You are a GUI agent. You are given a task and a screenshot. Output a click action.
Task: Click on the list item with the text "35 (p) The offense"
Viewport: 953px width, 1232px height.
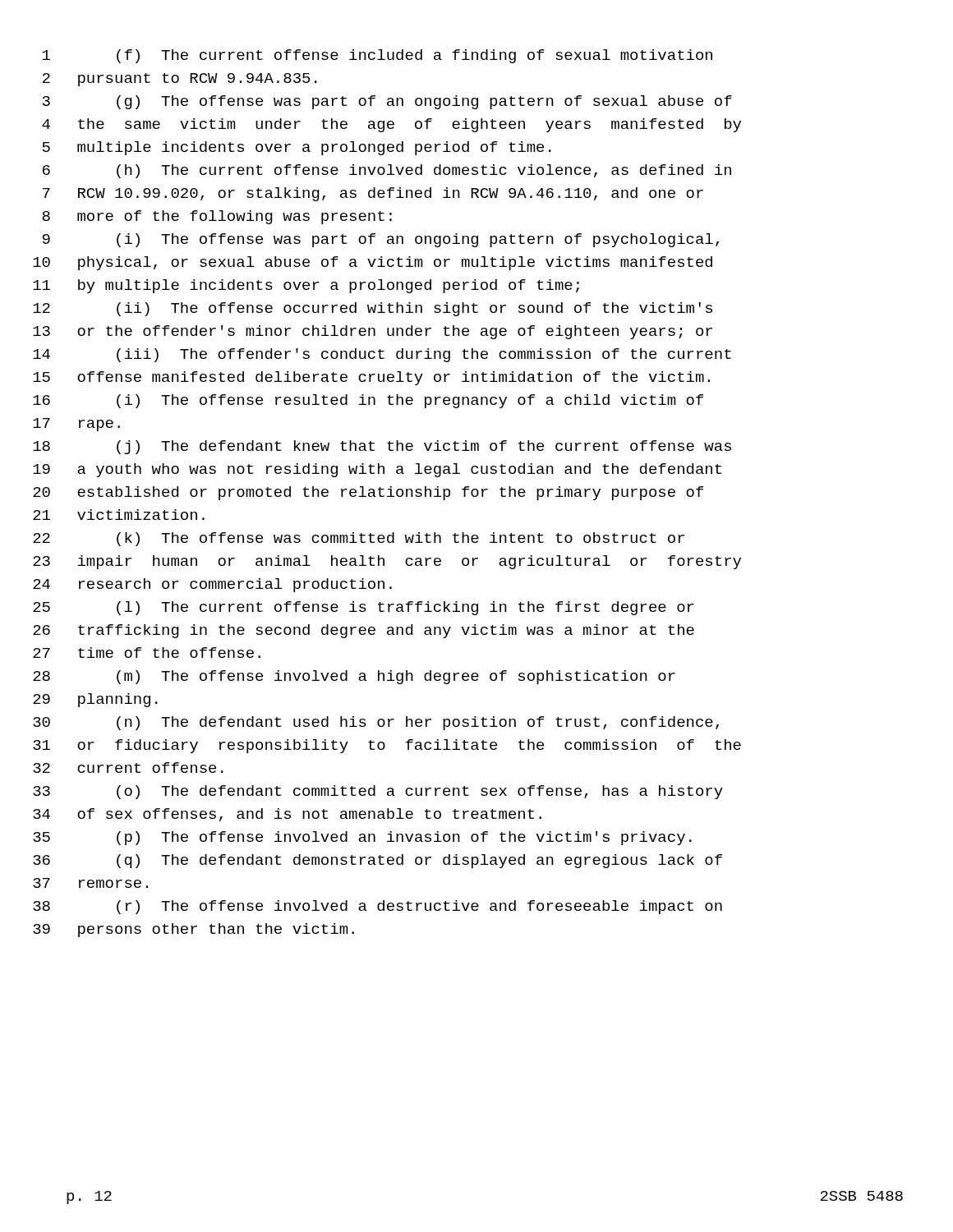tap(476, 838)
